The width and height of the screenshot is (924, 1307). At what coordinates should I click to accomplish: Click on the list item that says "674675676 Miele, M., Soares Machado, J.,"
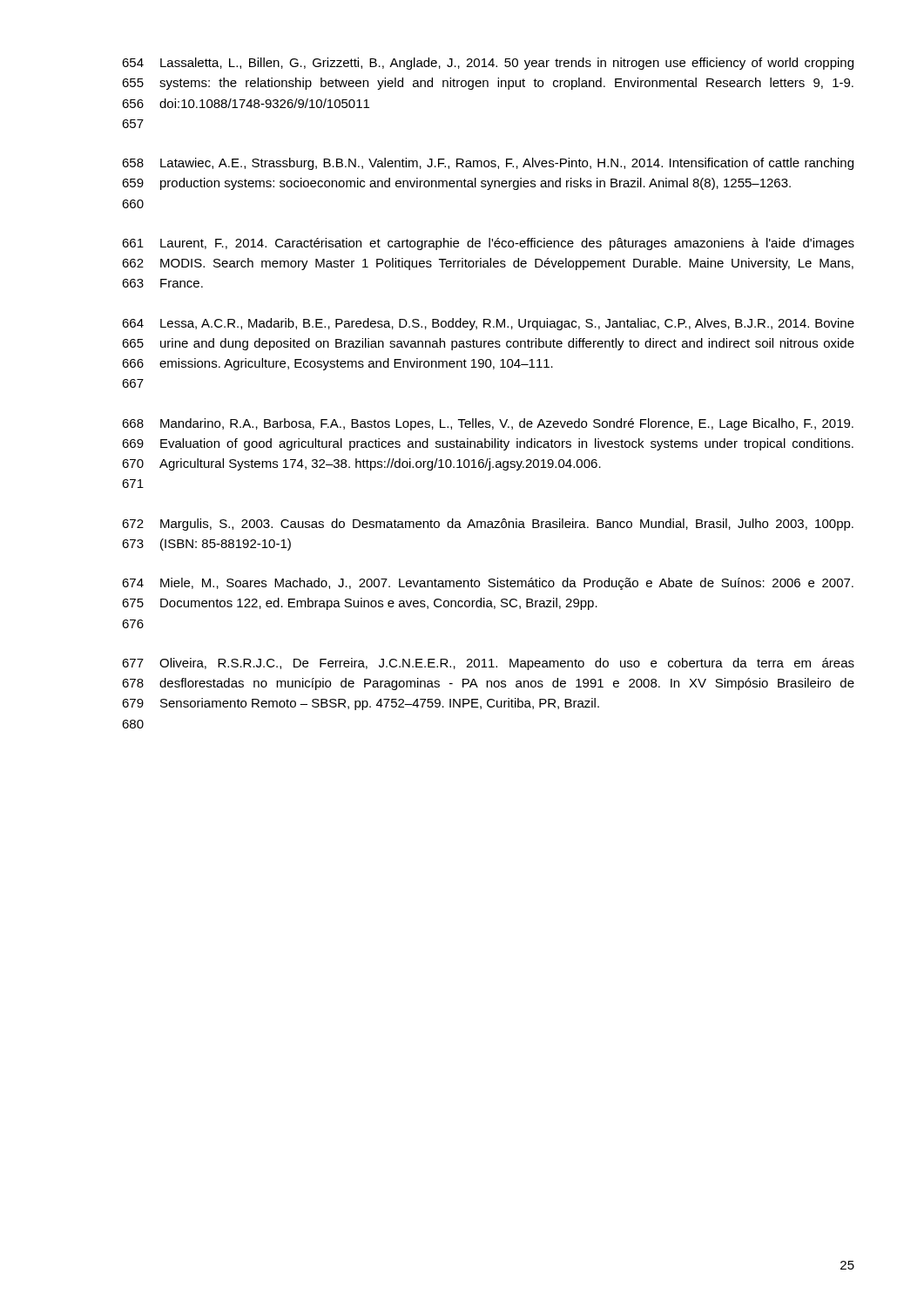[475, 603]
